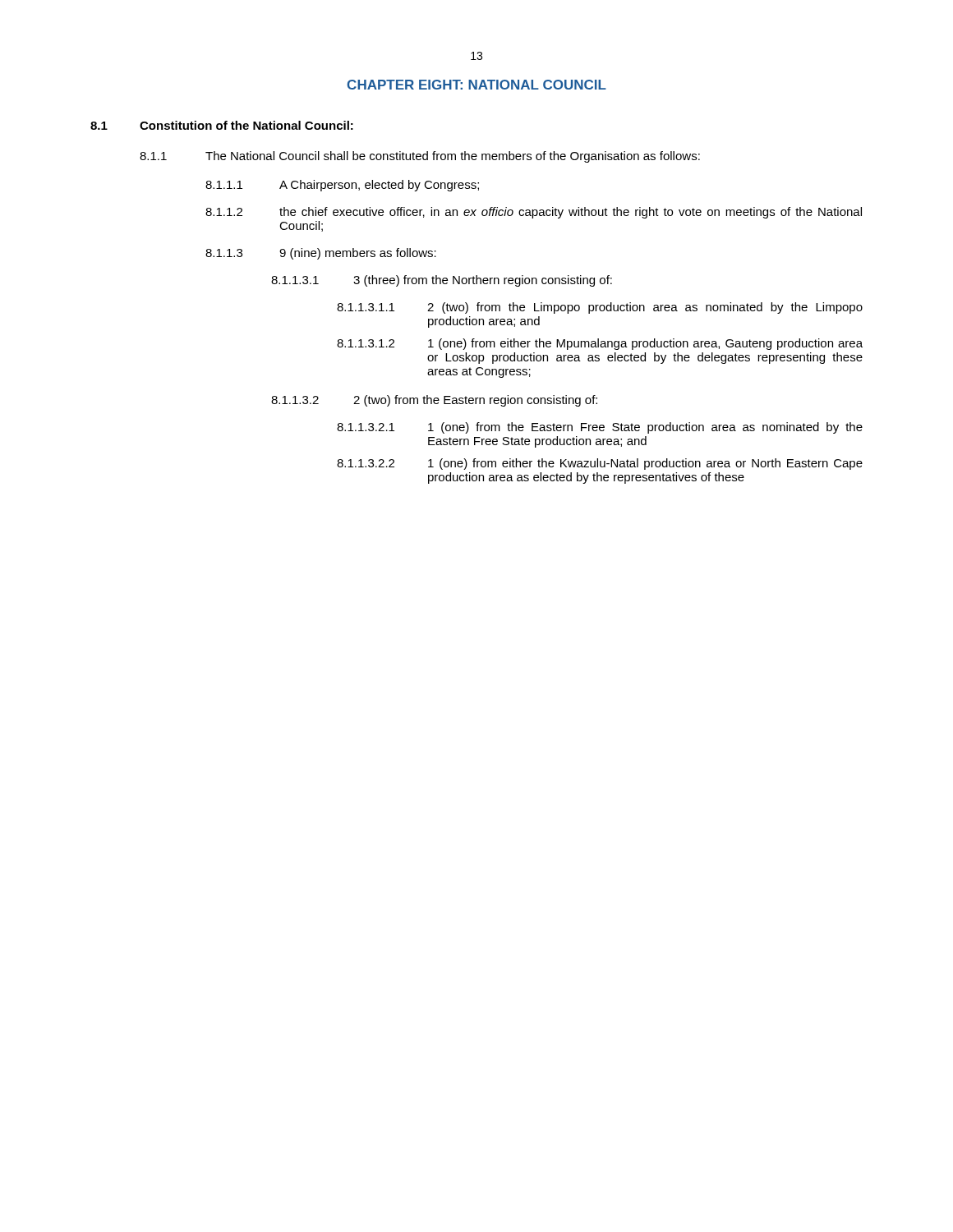Screen dimensions: 1232x953
Task: Click on the list item that reads "8.1.1.3.2.2 1 (one) from either"
Action: 600,470
